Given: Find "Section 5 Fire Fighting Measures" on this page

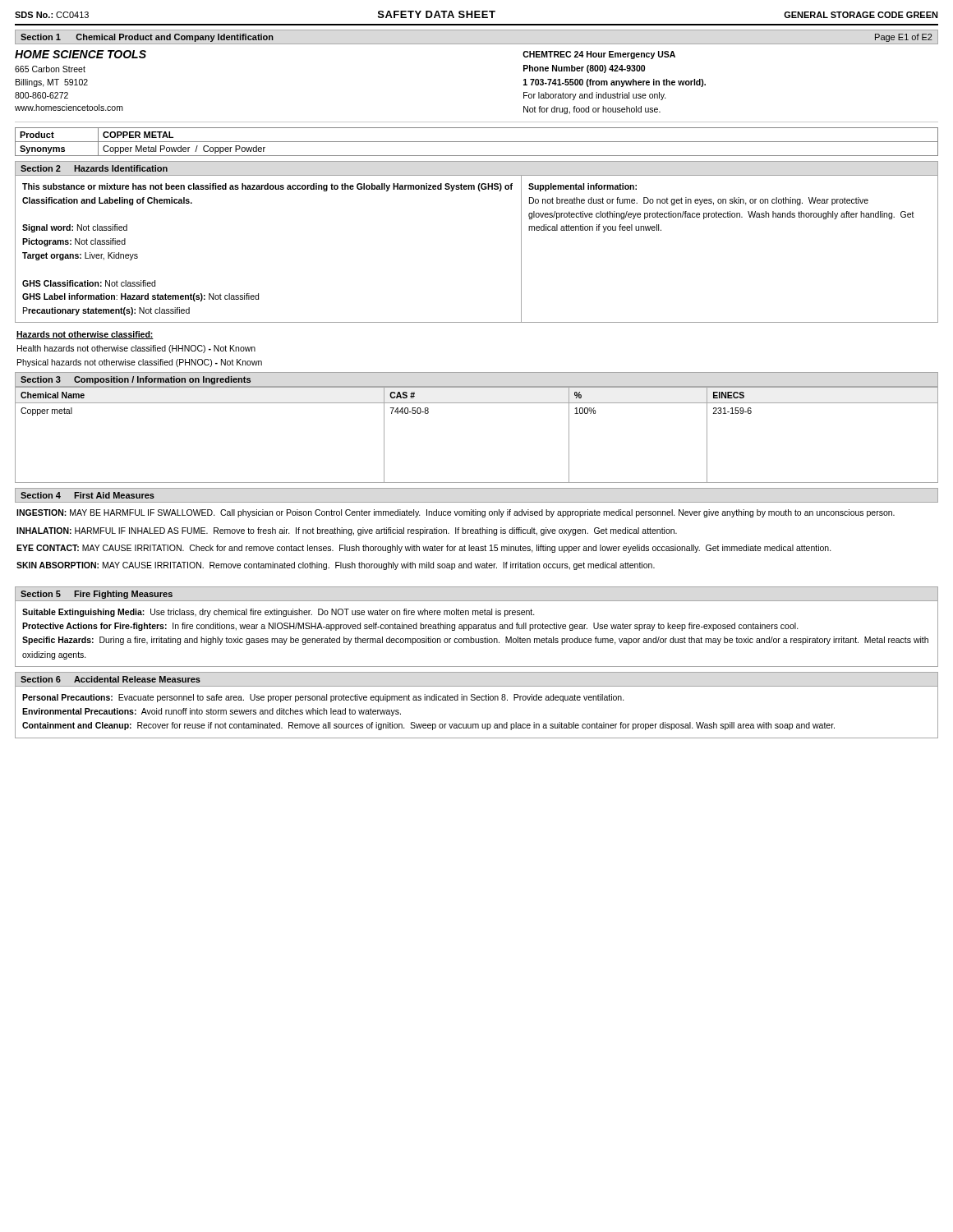Looking at the screenshot, I should 97,593.
